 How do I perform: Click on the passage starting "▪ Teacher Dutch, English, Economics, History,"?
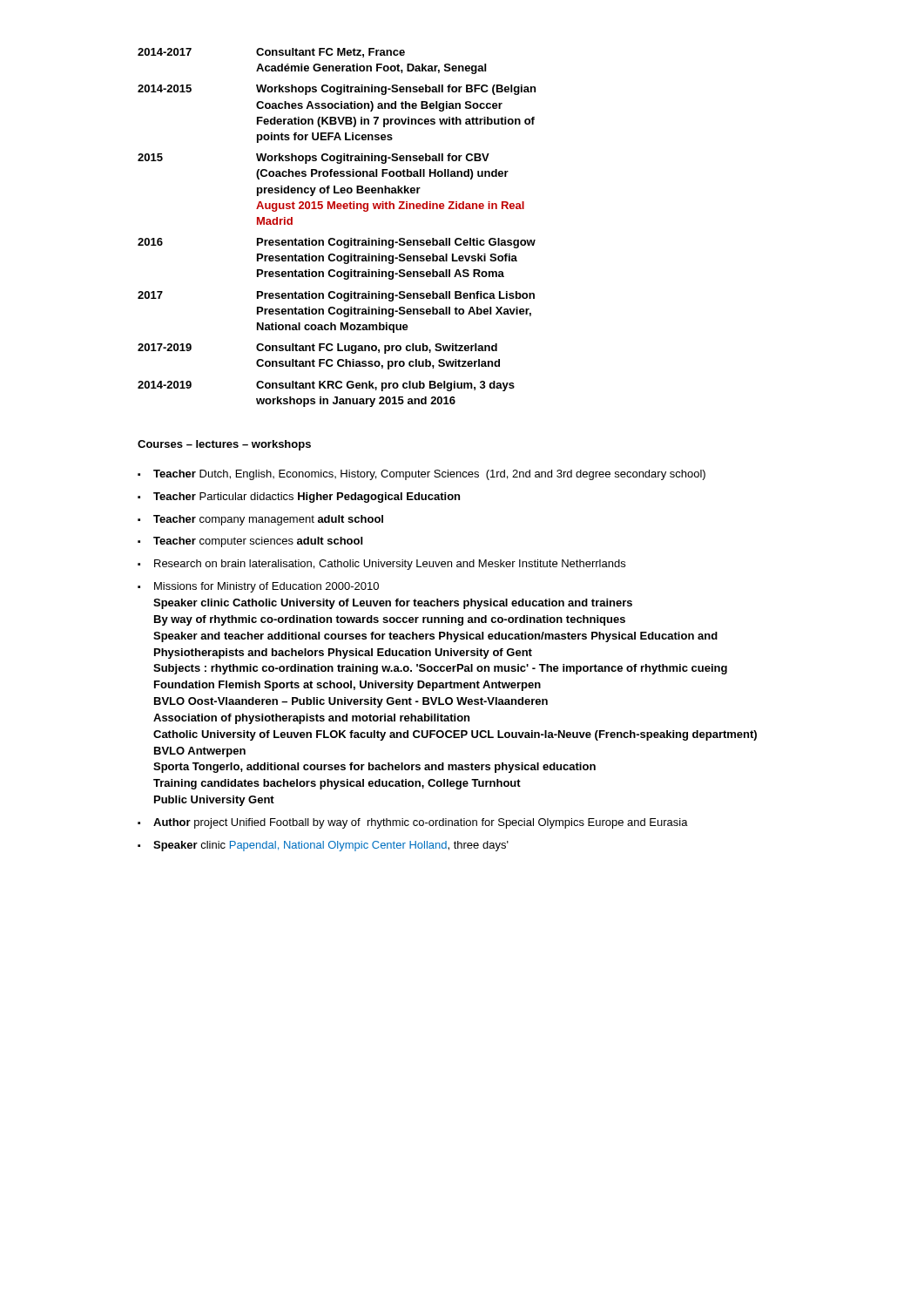[464, 474]
